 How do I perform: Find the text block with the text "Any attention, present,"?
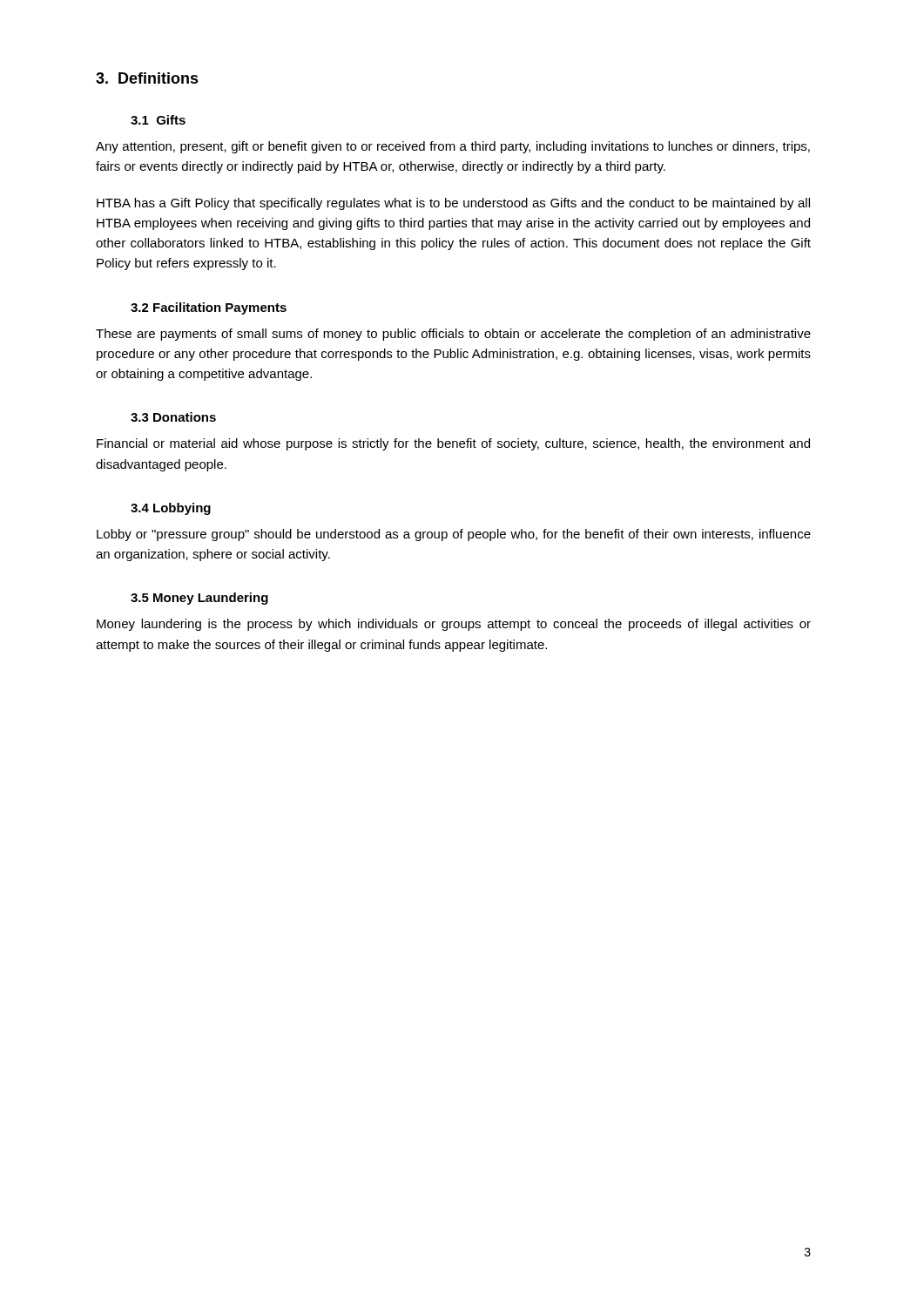(453, 156)
